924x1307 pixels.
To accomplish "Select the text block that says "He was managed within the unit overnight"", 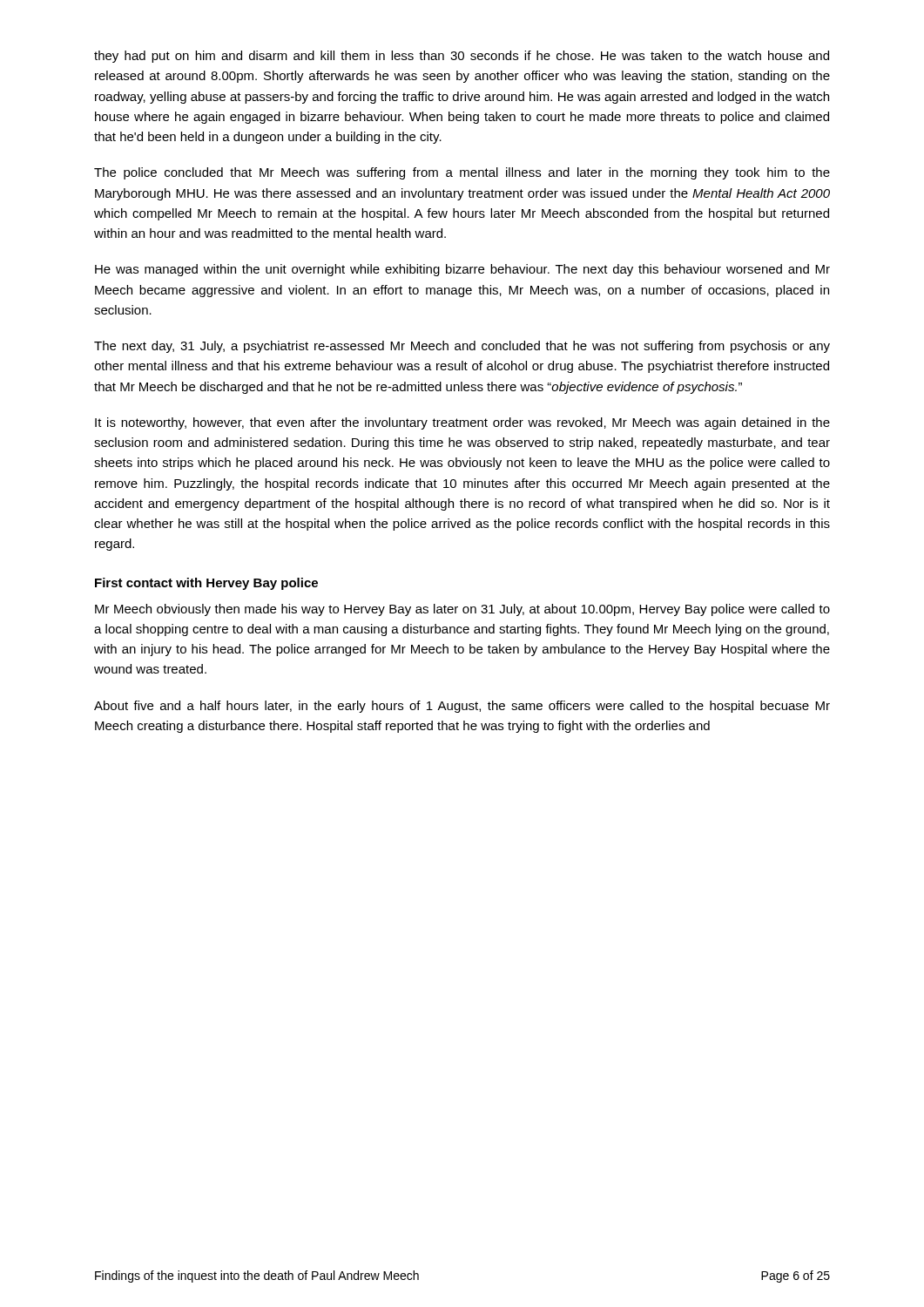I will click(x=462, y=289).
